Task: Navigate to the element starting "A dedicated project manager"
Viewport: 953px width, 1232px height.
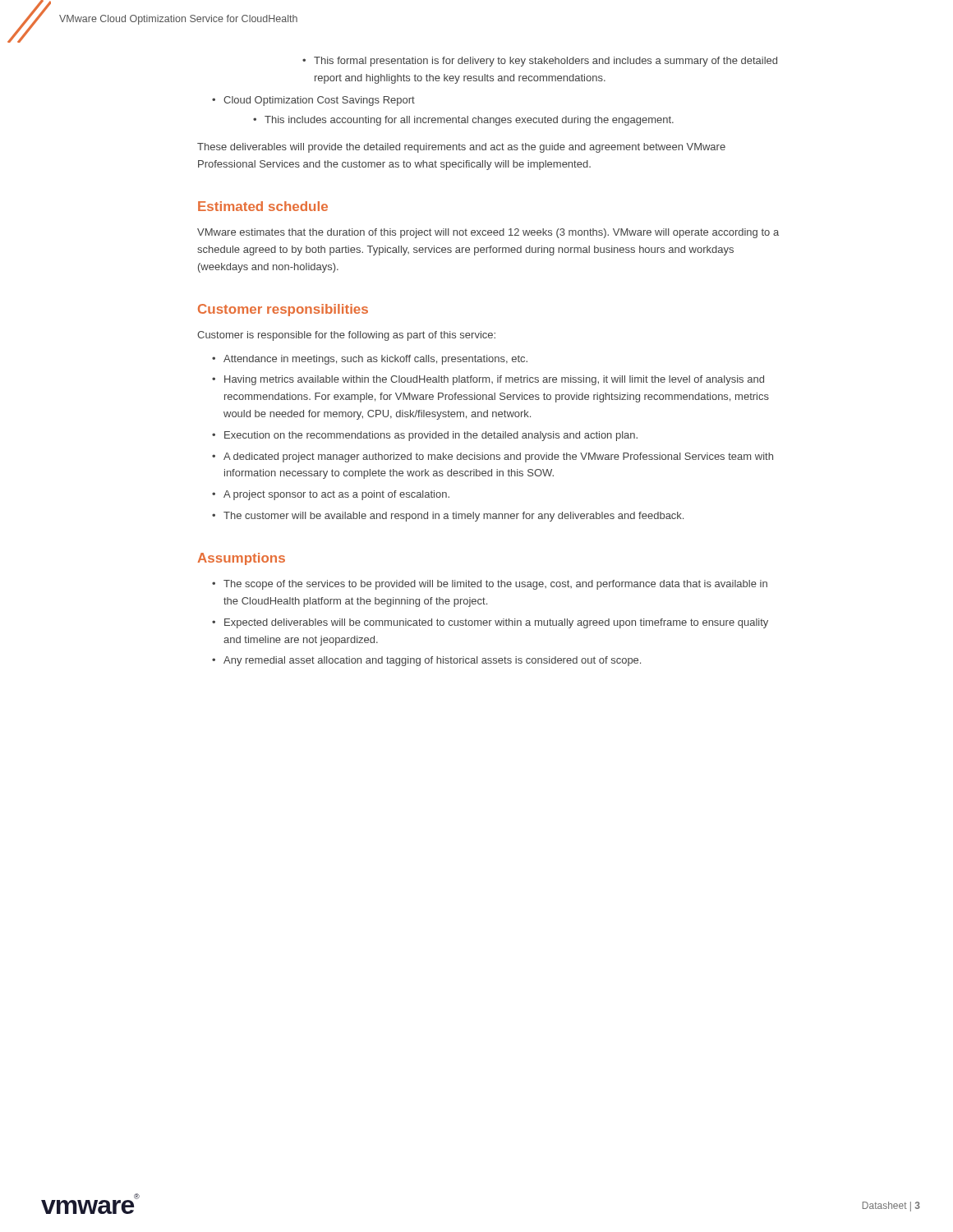Action: tap(499, 465)
